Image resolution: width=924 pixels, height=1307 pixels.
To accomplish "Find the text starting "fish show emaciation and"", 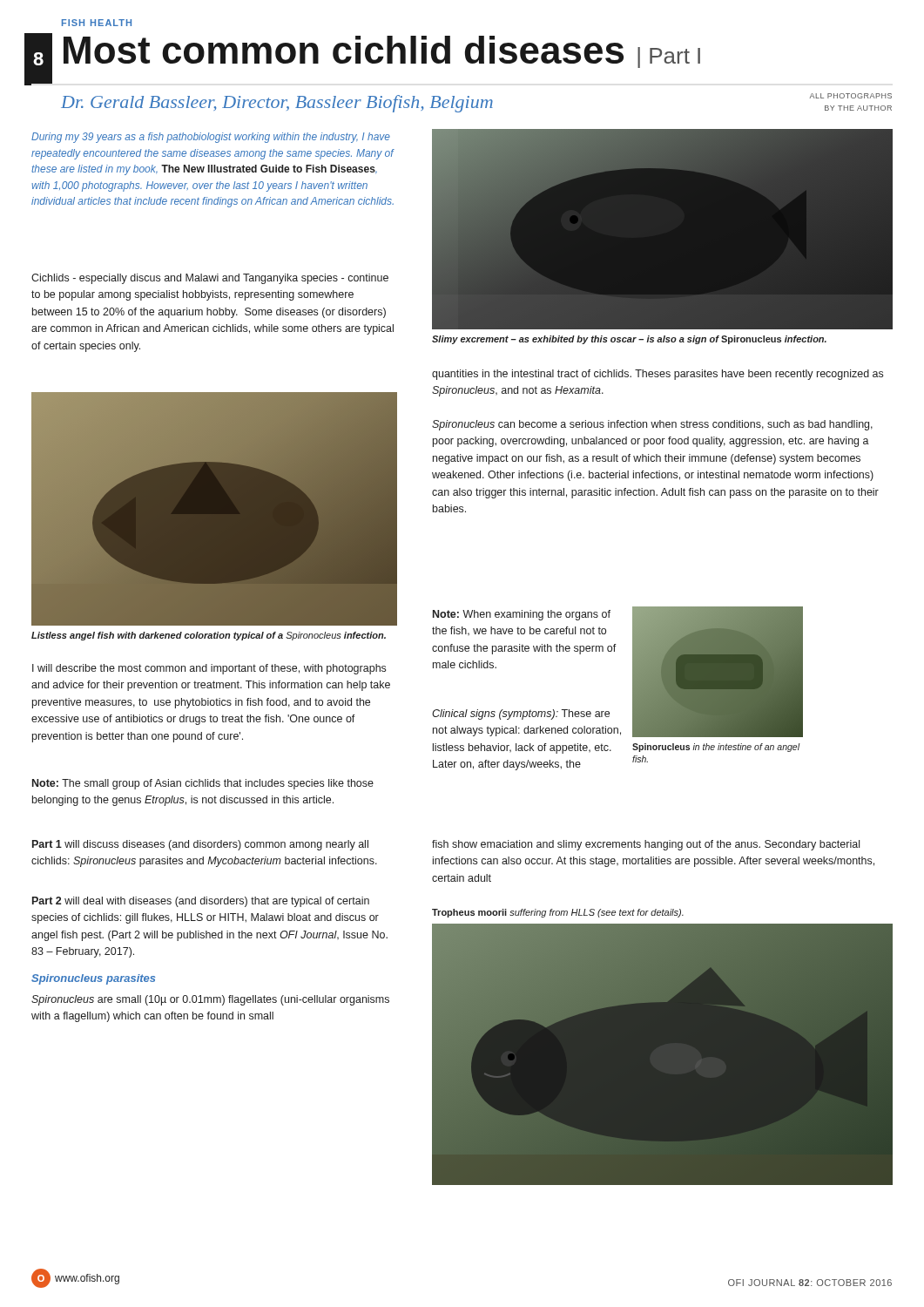I will tap(654, 861).
